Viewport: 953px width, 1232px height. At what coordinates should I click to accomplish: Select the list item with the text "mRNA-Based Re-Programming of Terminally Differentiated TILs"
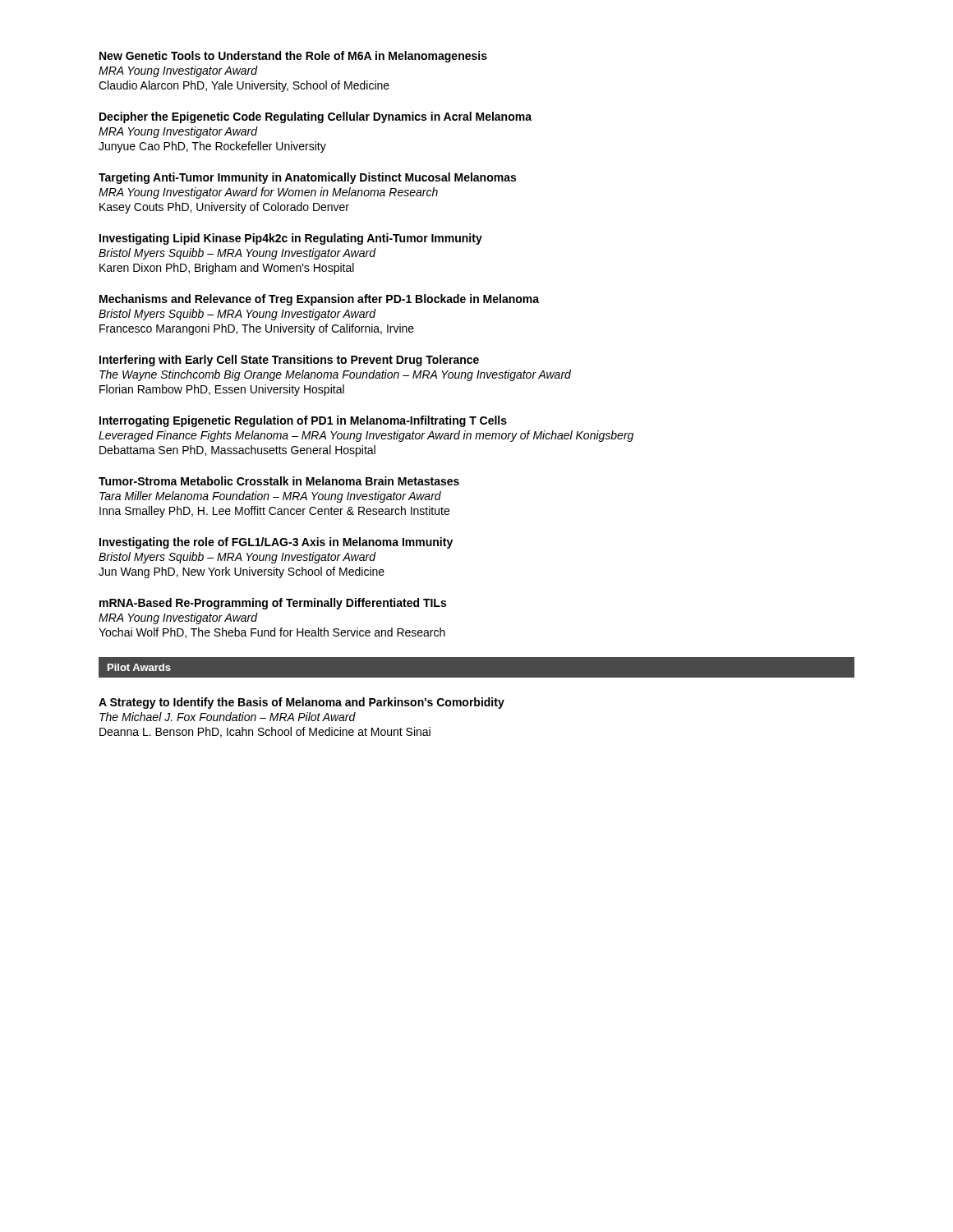point(273,604)
